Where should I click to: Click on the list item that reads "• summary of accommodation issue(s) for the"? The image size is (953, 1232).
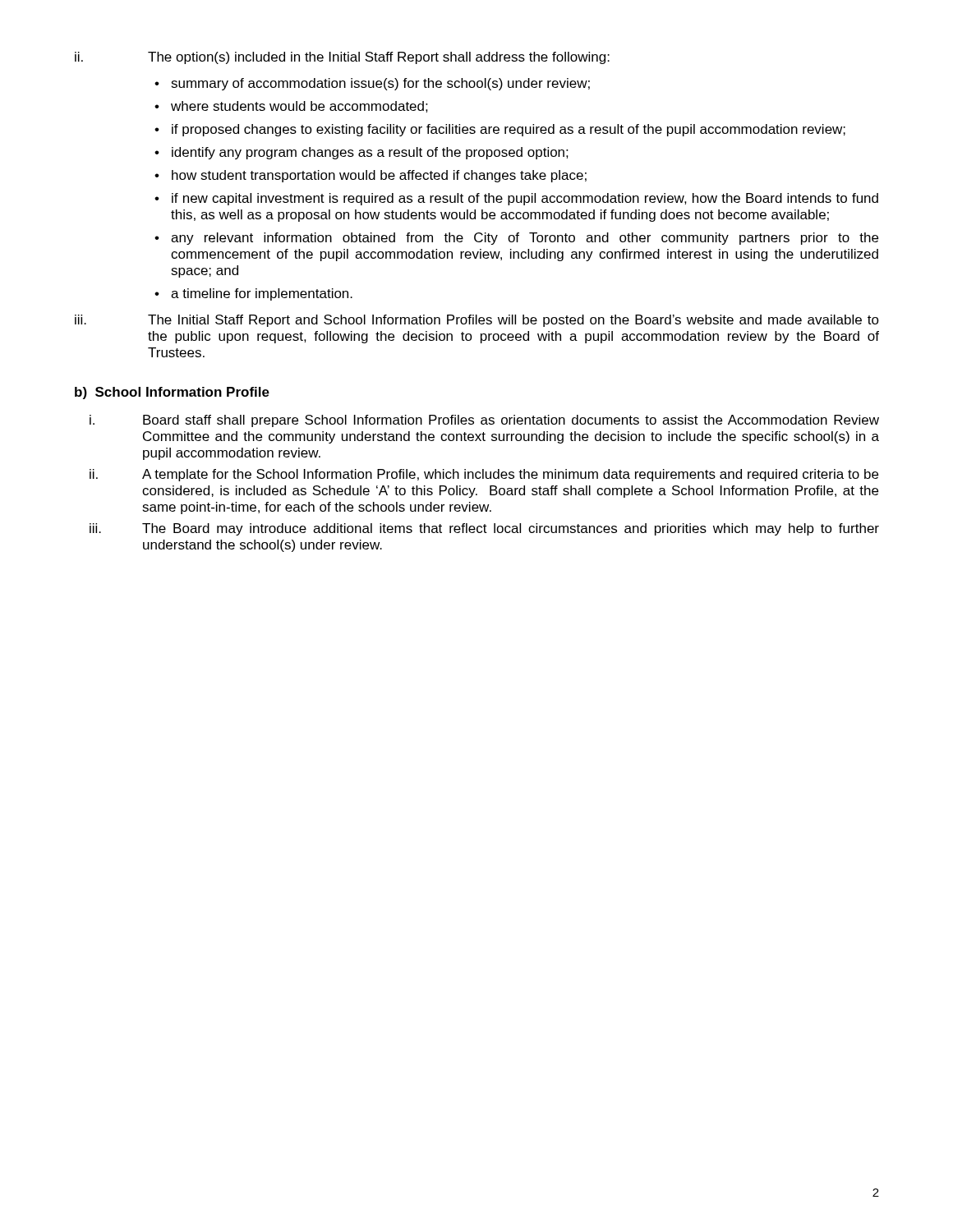(x=513, y=84)
